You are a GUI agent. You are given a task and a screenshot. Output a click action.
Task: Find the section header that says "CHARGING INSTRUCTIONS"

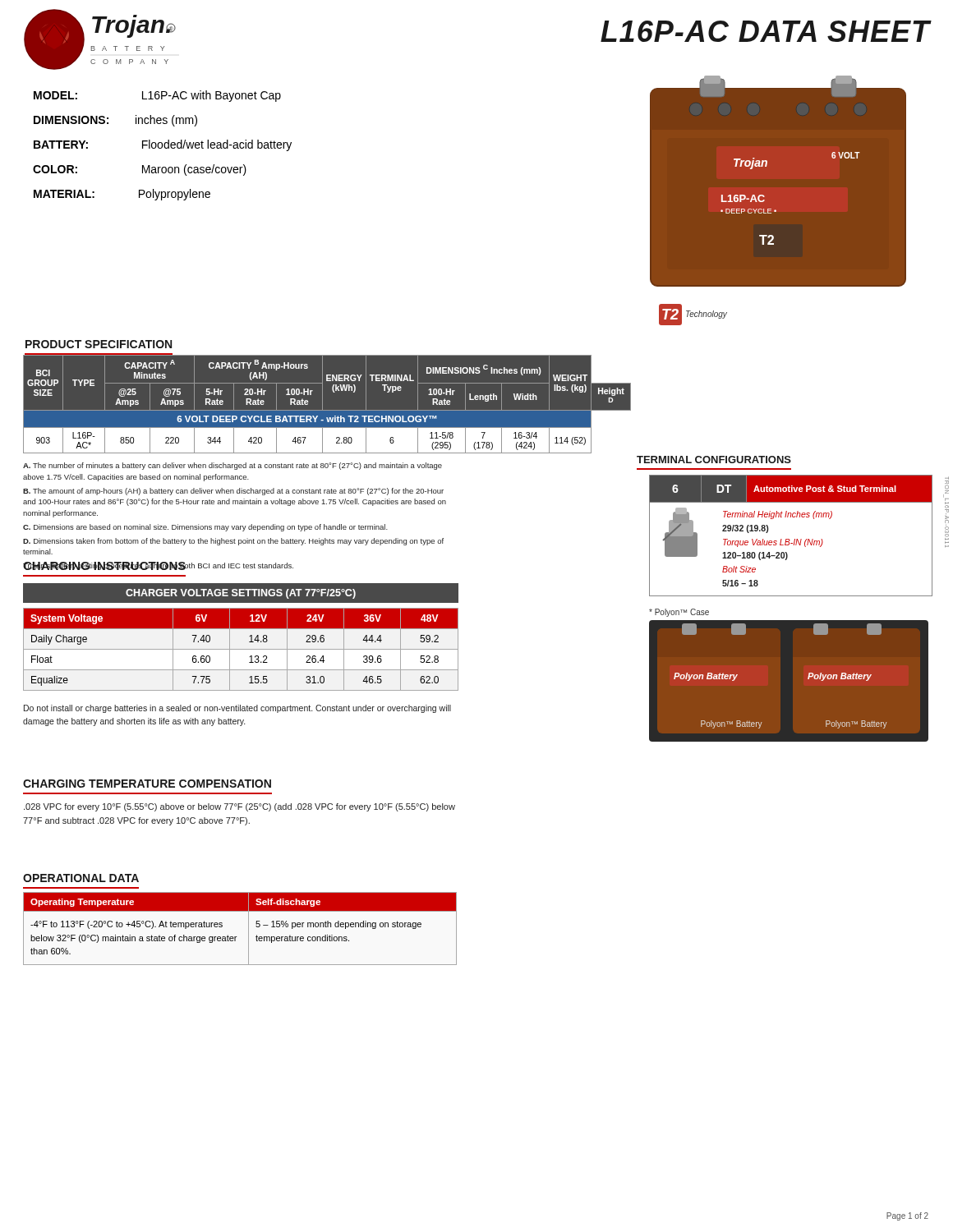click(x=104, y=568)
